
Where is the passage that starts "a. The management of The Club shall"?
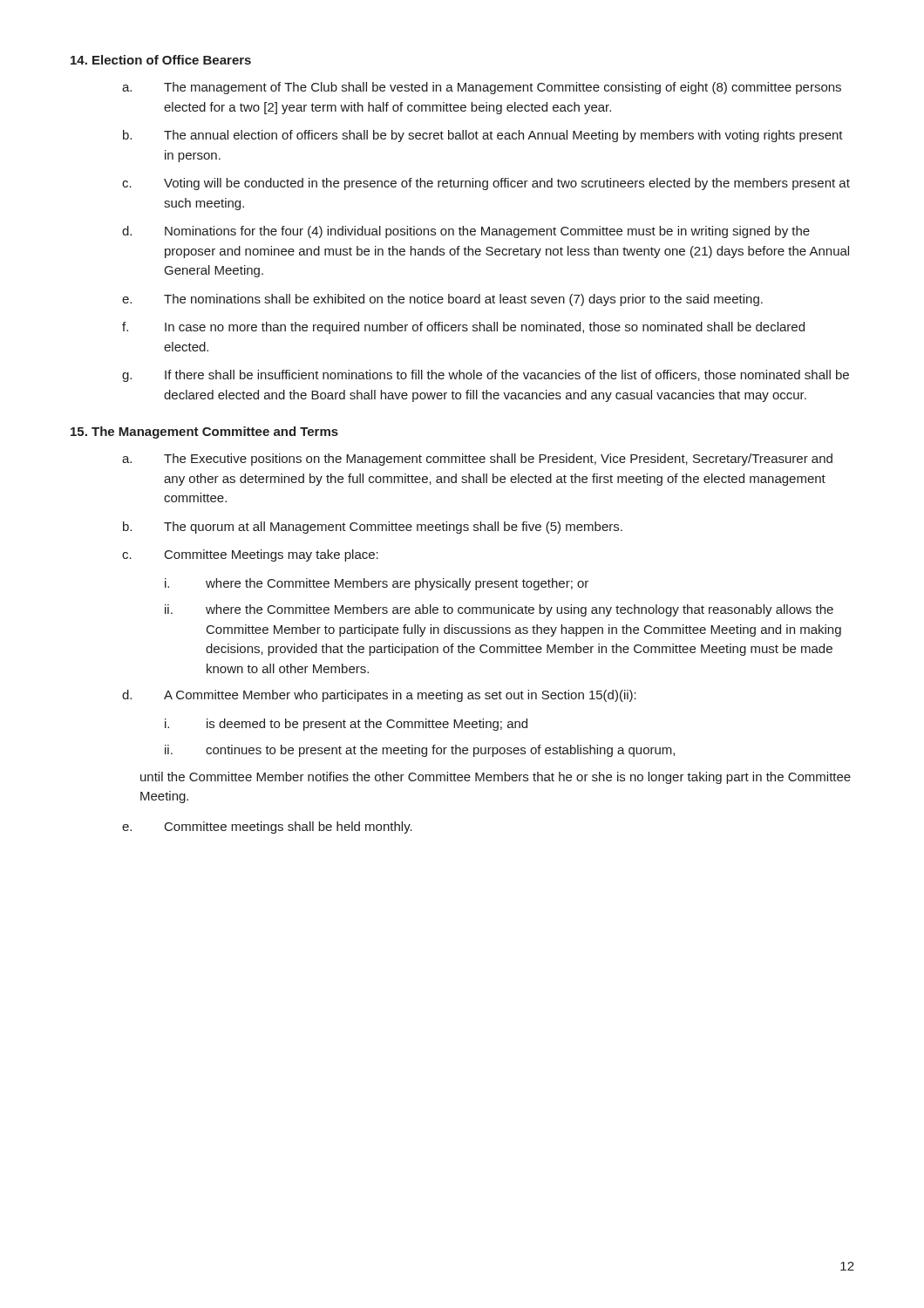point(462,97)
